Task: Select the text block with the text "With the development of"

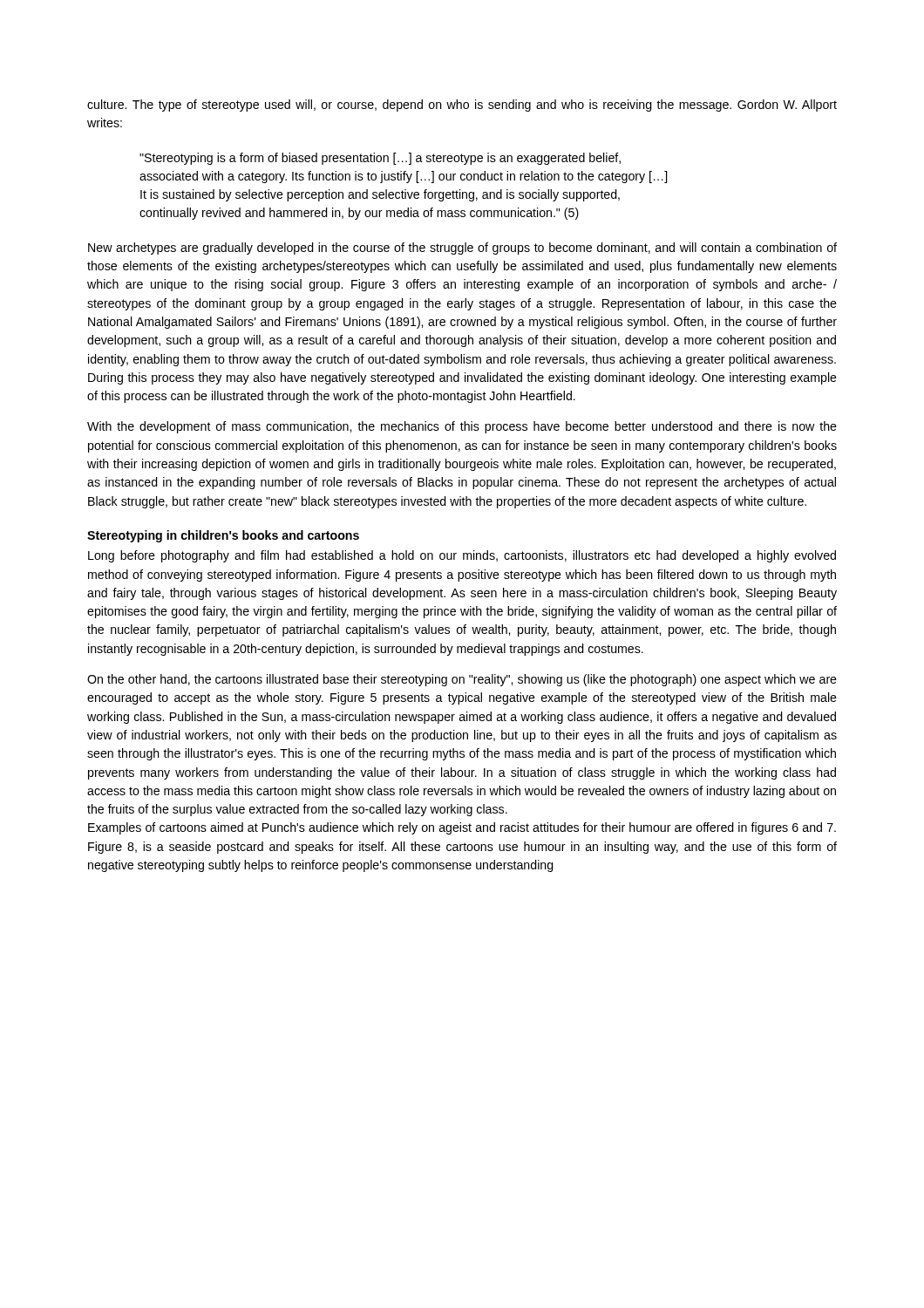Action: tap(462, 464)
